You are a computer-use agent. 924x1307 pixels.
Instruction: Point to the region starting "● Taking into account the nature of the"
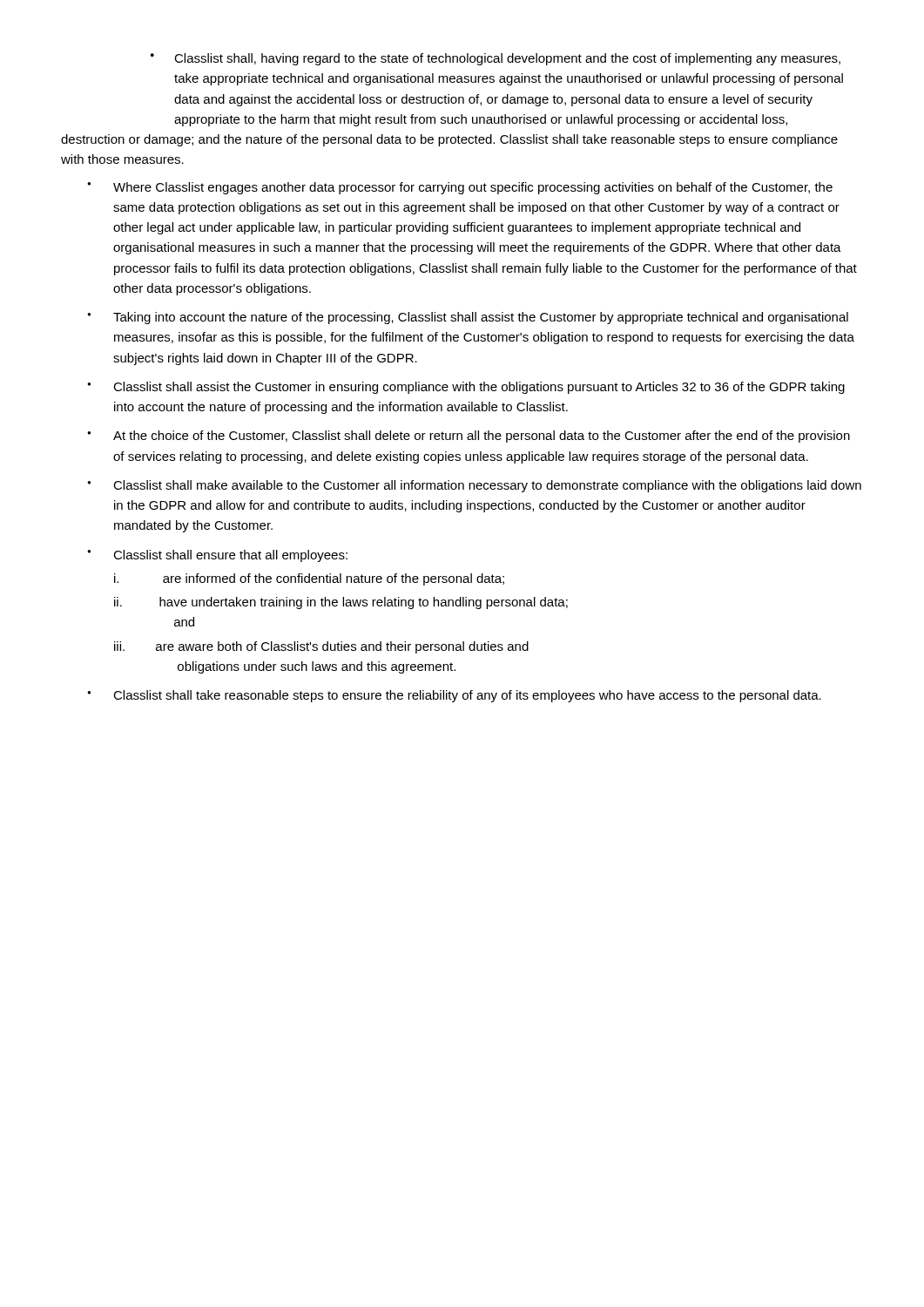point(471,336)
